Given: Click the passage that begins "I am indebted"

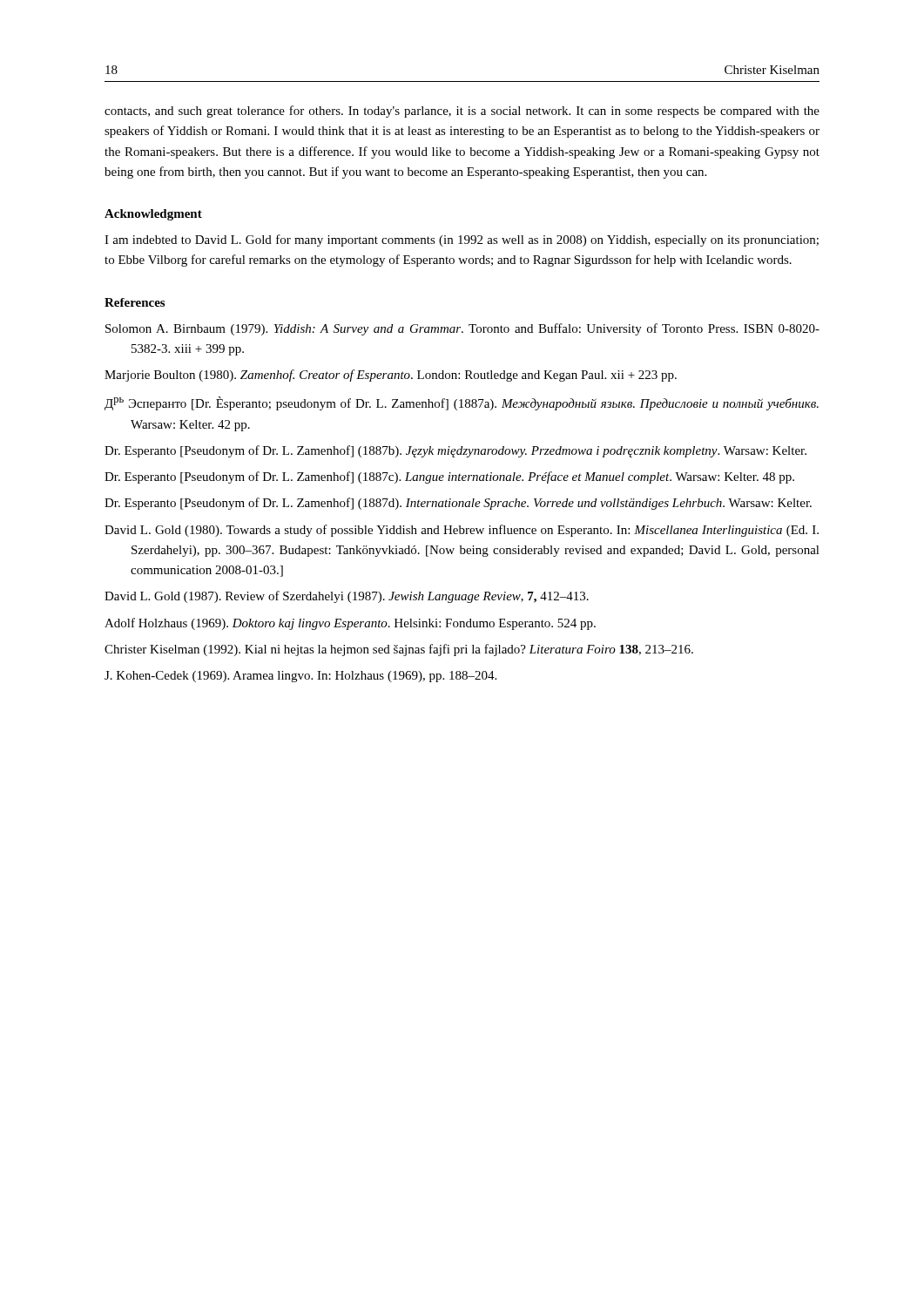Looking at the screenshot, I should pyautogui.click(x=462, y=250).
